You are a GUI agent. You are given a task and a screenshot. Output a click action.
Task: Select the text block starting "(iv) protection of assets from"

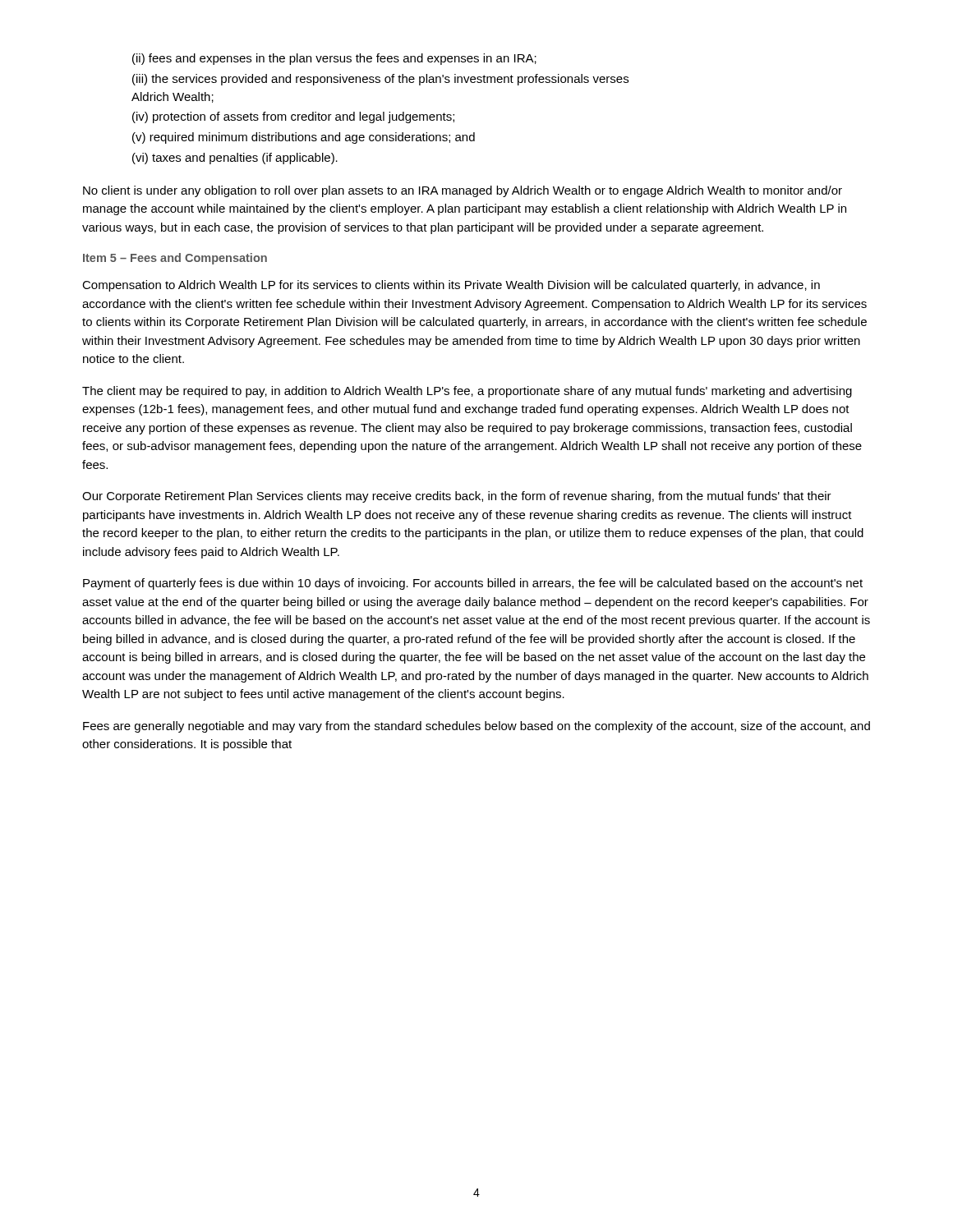click(x=293, y=117)
